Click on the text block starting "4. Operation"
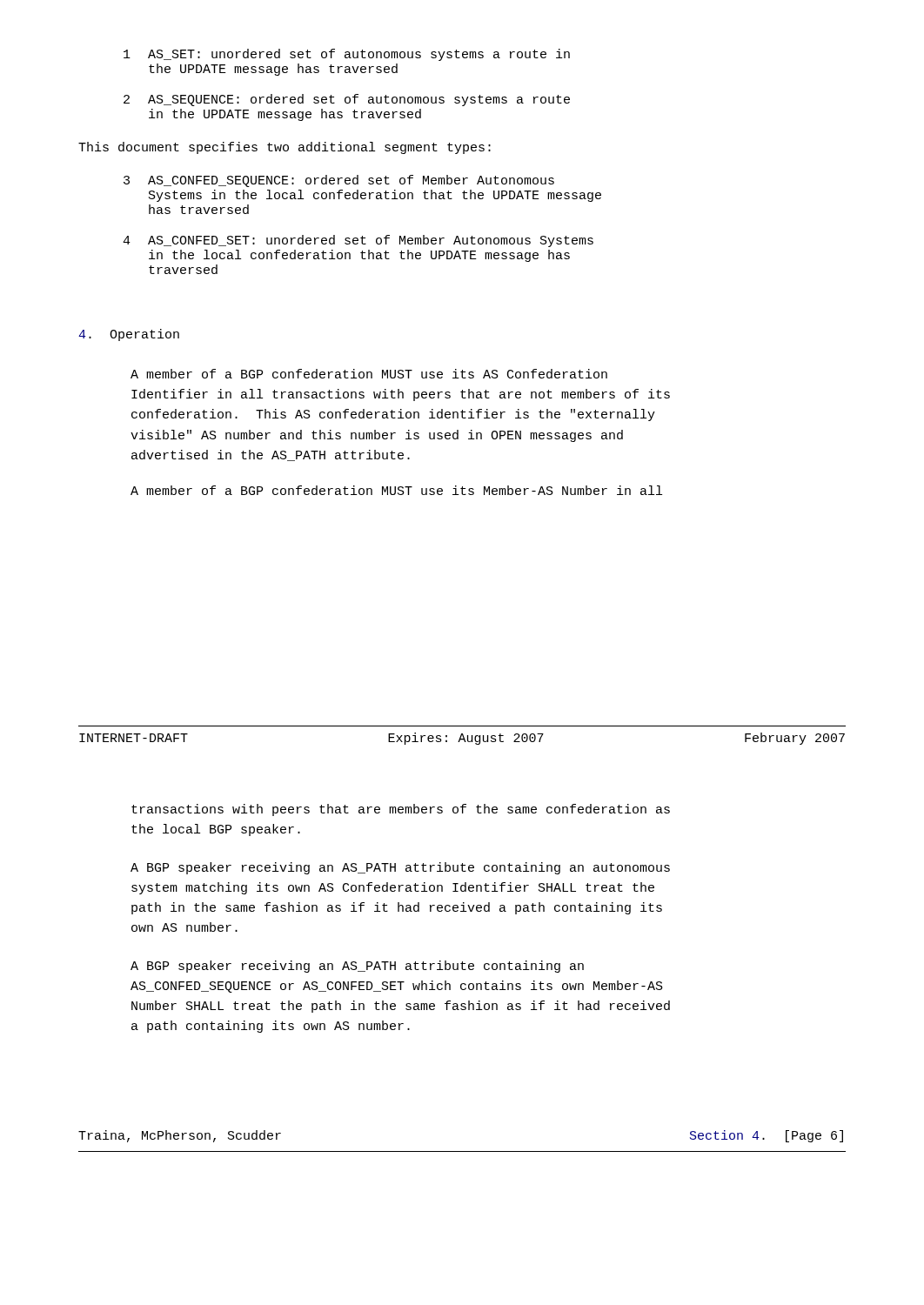 129,336
